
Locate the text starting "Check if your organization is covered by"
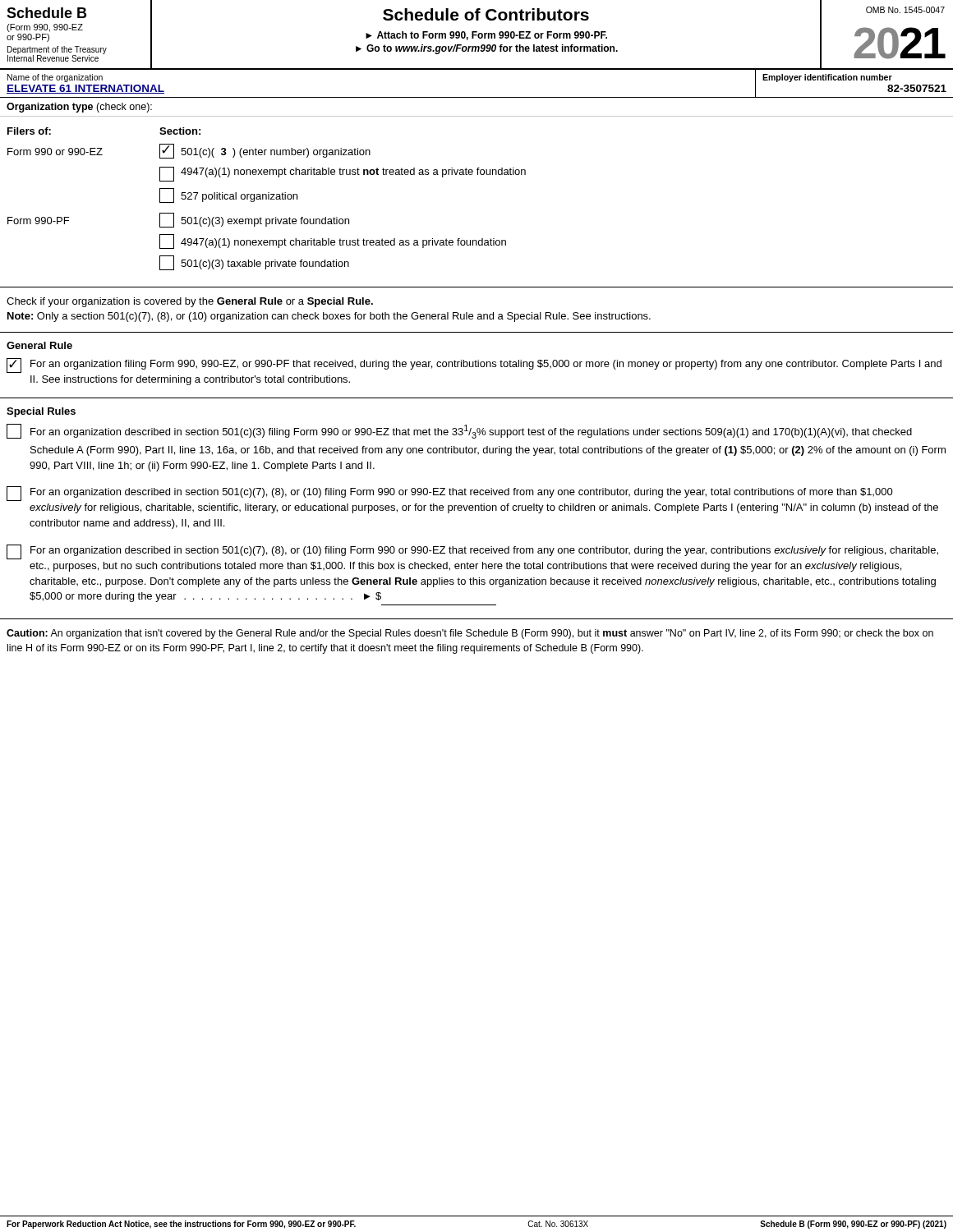[329, 308]
